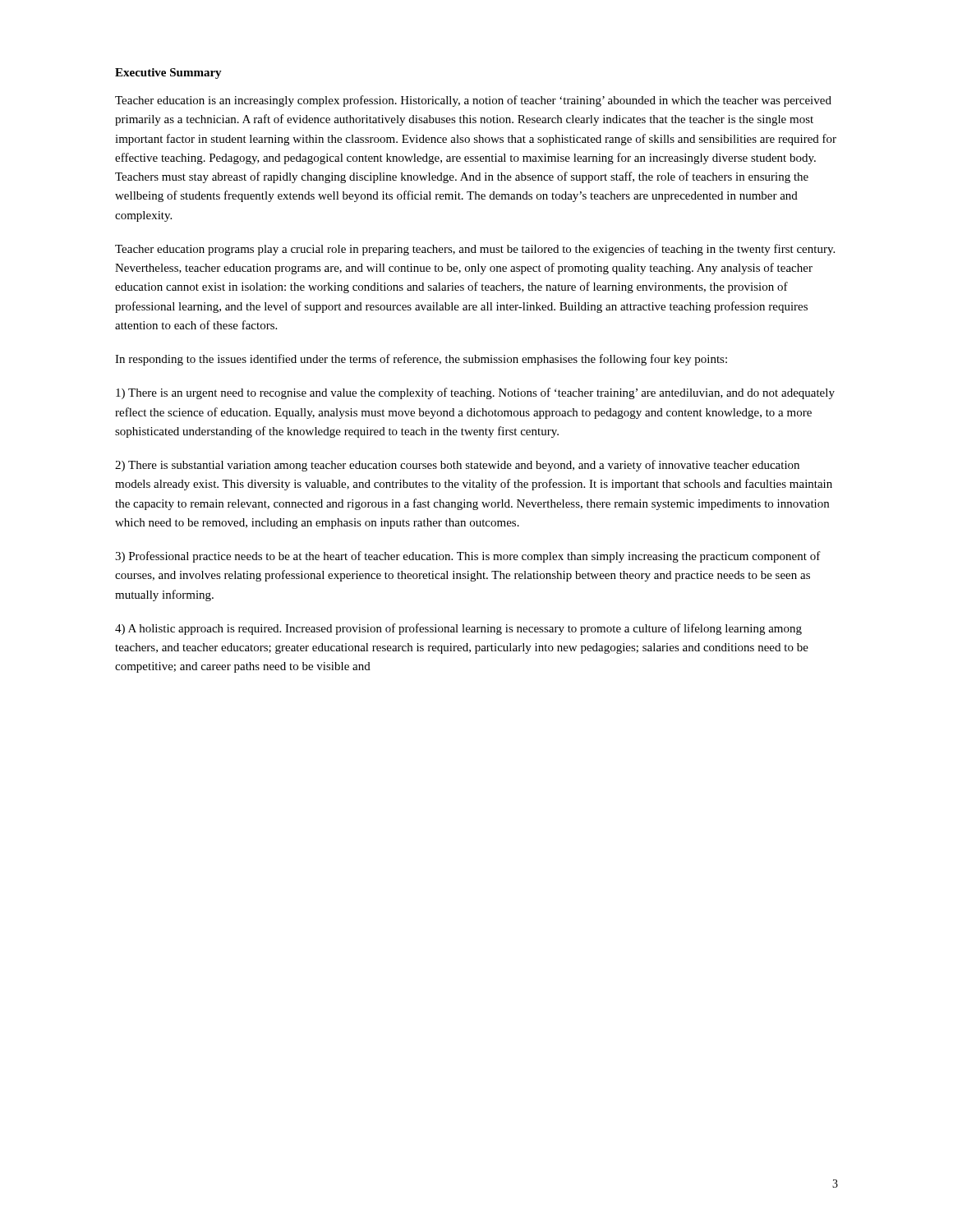
Task: Navigate to the block starting "Teacher education programs play a crucial role"
Action: click(475, 287)
